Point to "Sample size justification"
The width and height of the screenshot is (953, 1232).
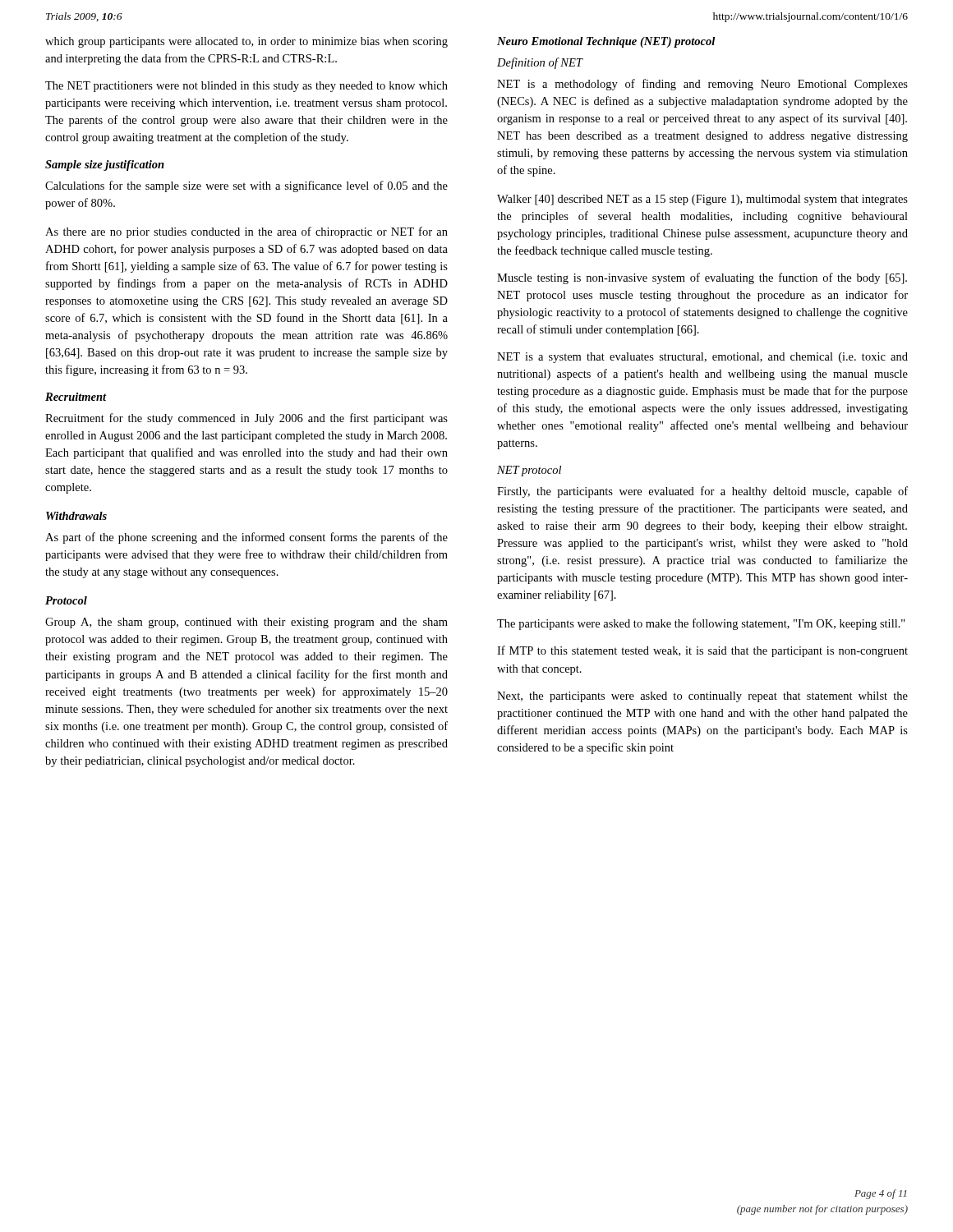click(x=105, y=164)
